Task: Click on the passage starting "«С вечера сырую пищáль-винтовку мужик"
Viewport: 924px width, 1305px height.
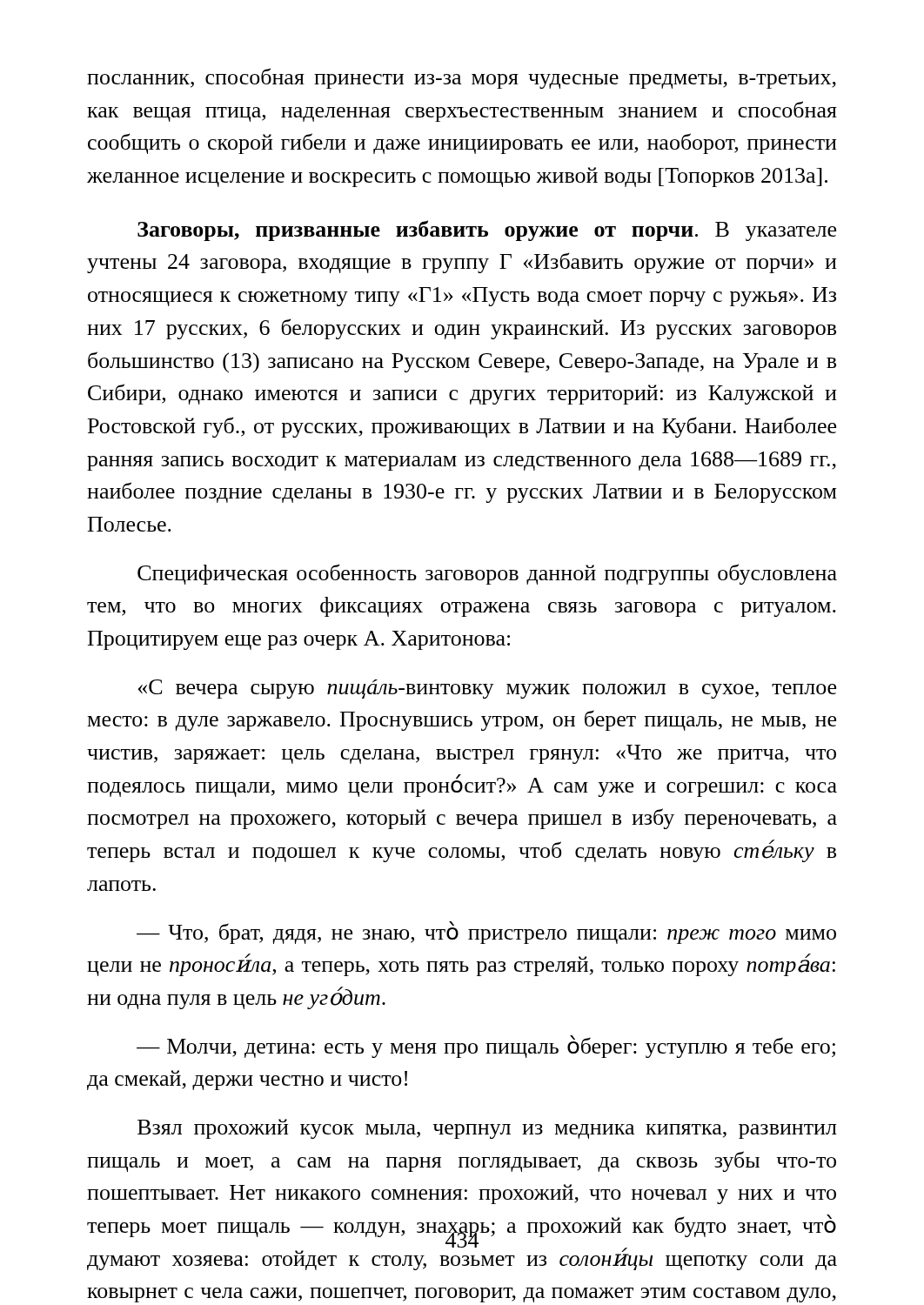Action: 462,785
